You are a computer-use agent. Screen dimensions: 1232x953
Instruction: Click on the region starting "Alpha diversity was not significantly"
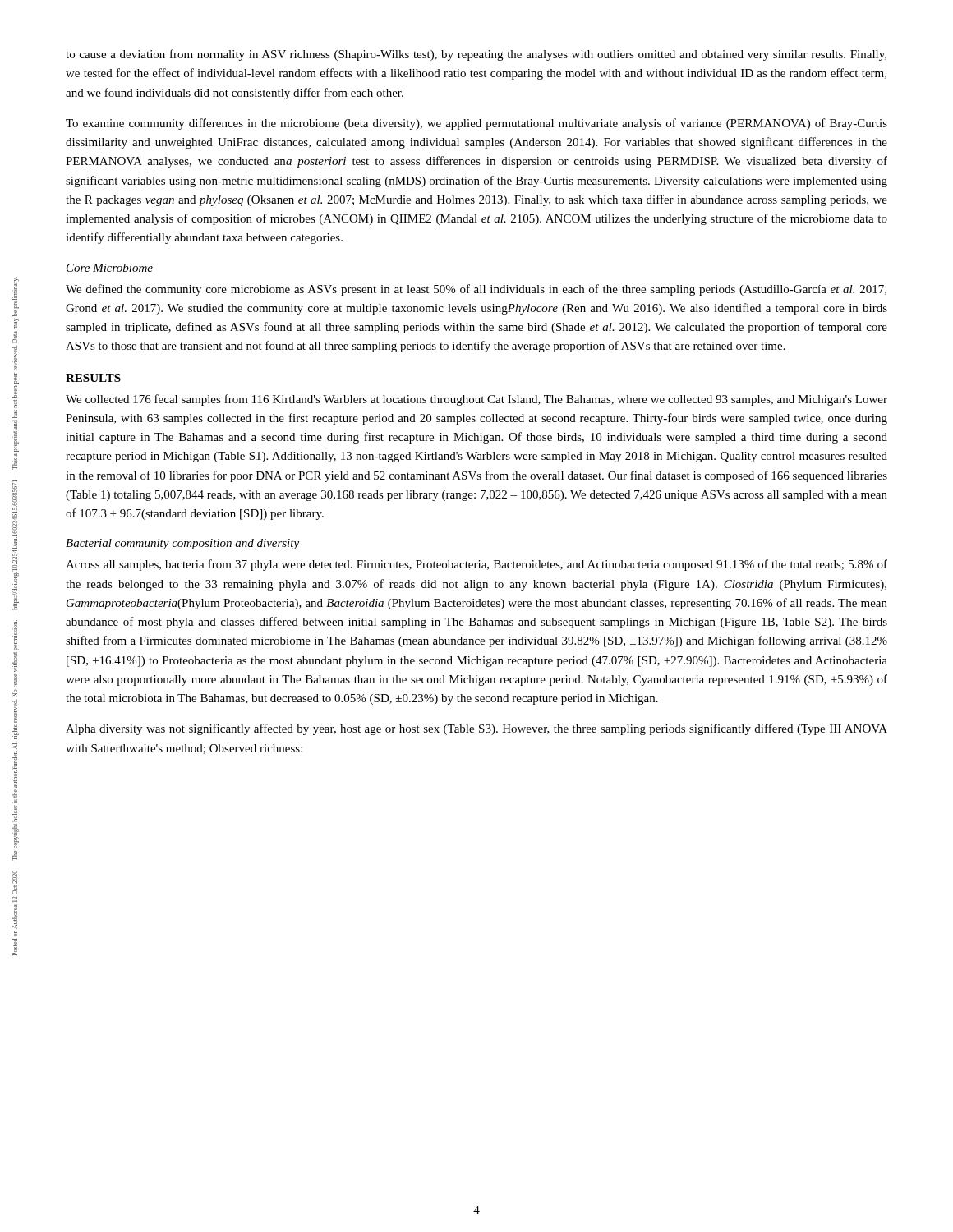476,738
